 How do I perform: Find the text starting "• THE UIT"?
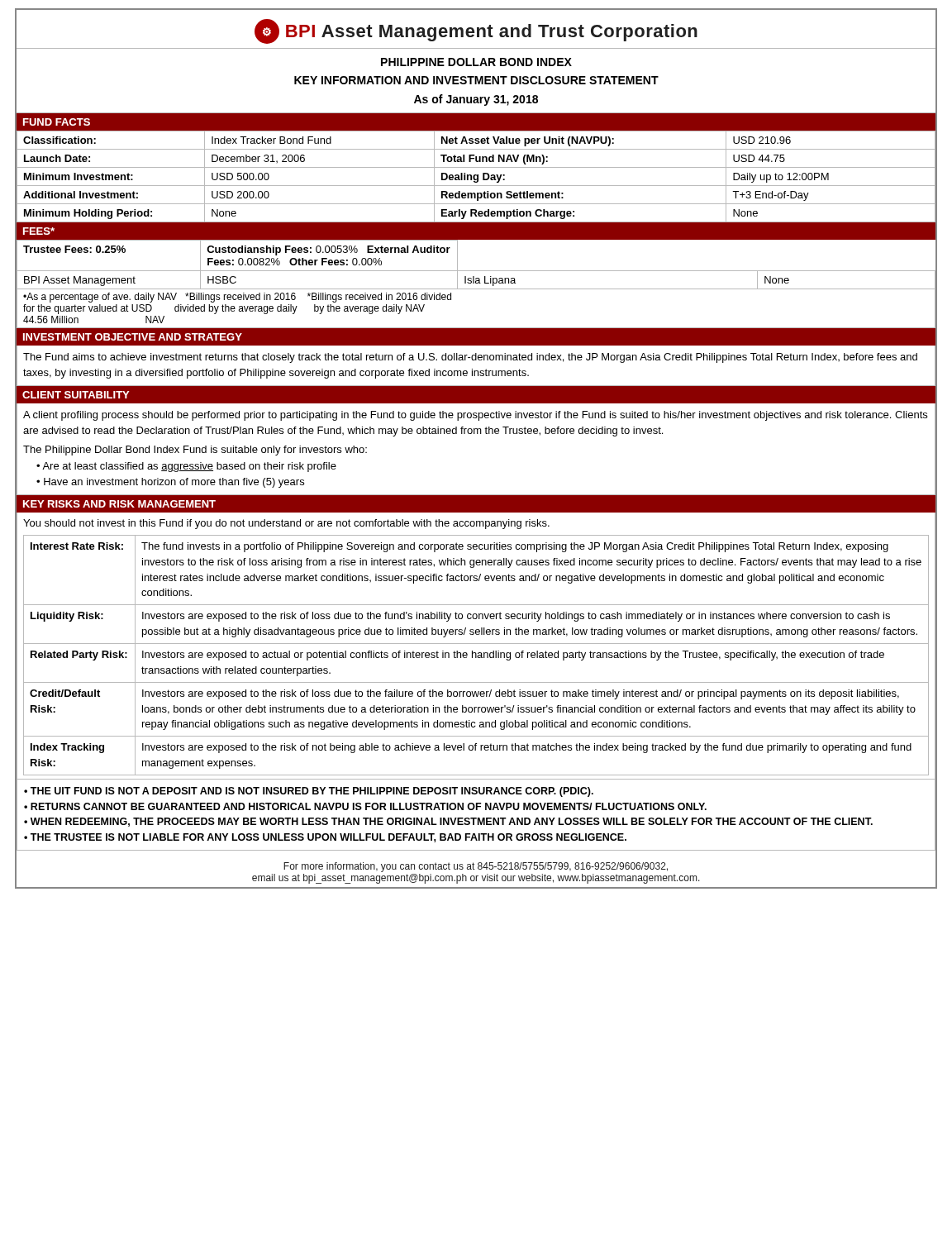(448, 814)
